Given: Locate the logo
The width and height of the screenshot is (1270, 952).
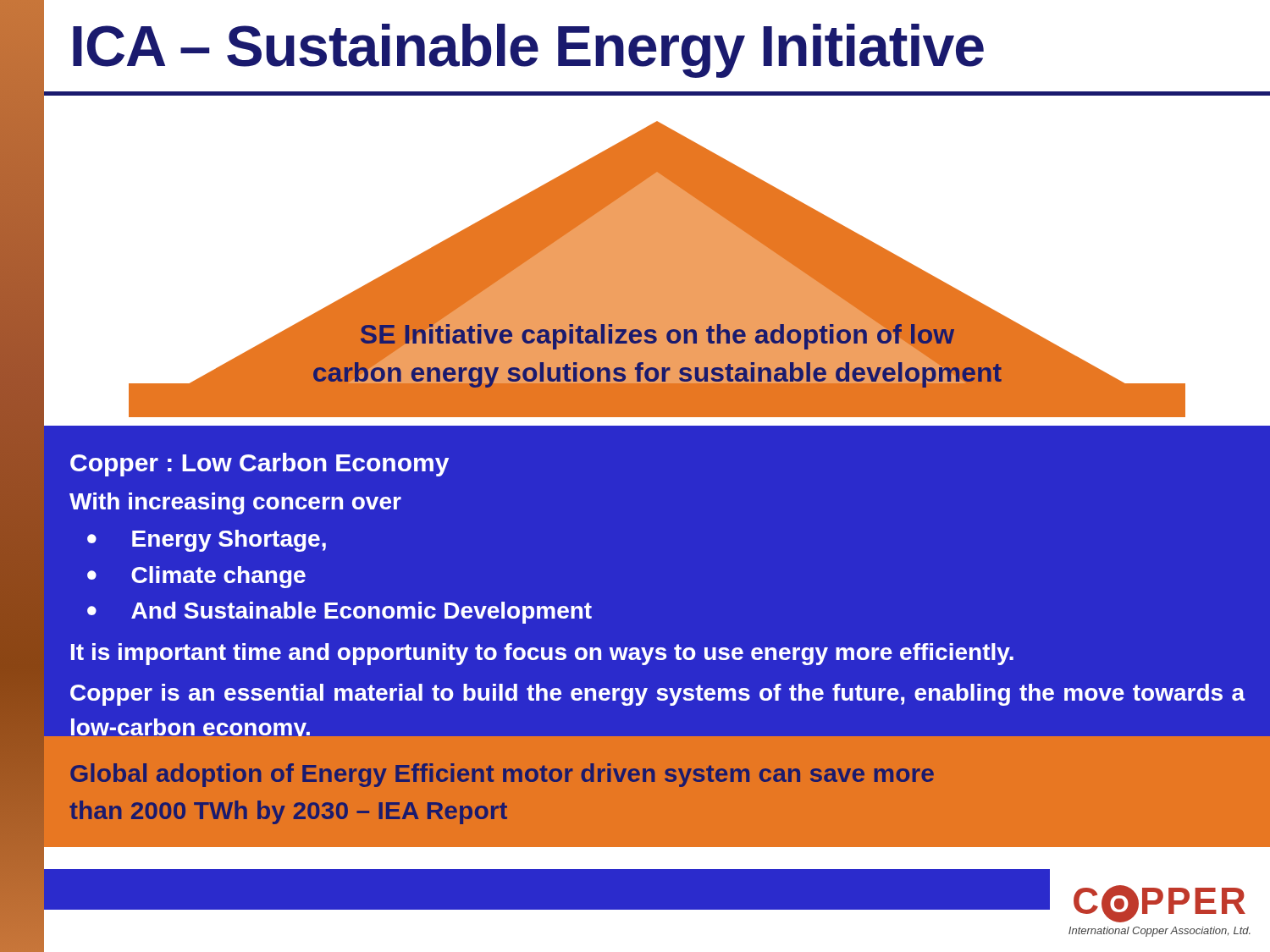Looking at the screenshot, I should click(x=1160, y=910).
